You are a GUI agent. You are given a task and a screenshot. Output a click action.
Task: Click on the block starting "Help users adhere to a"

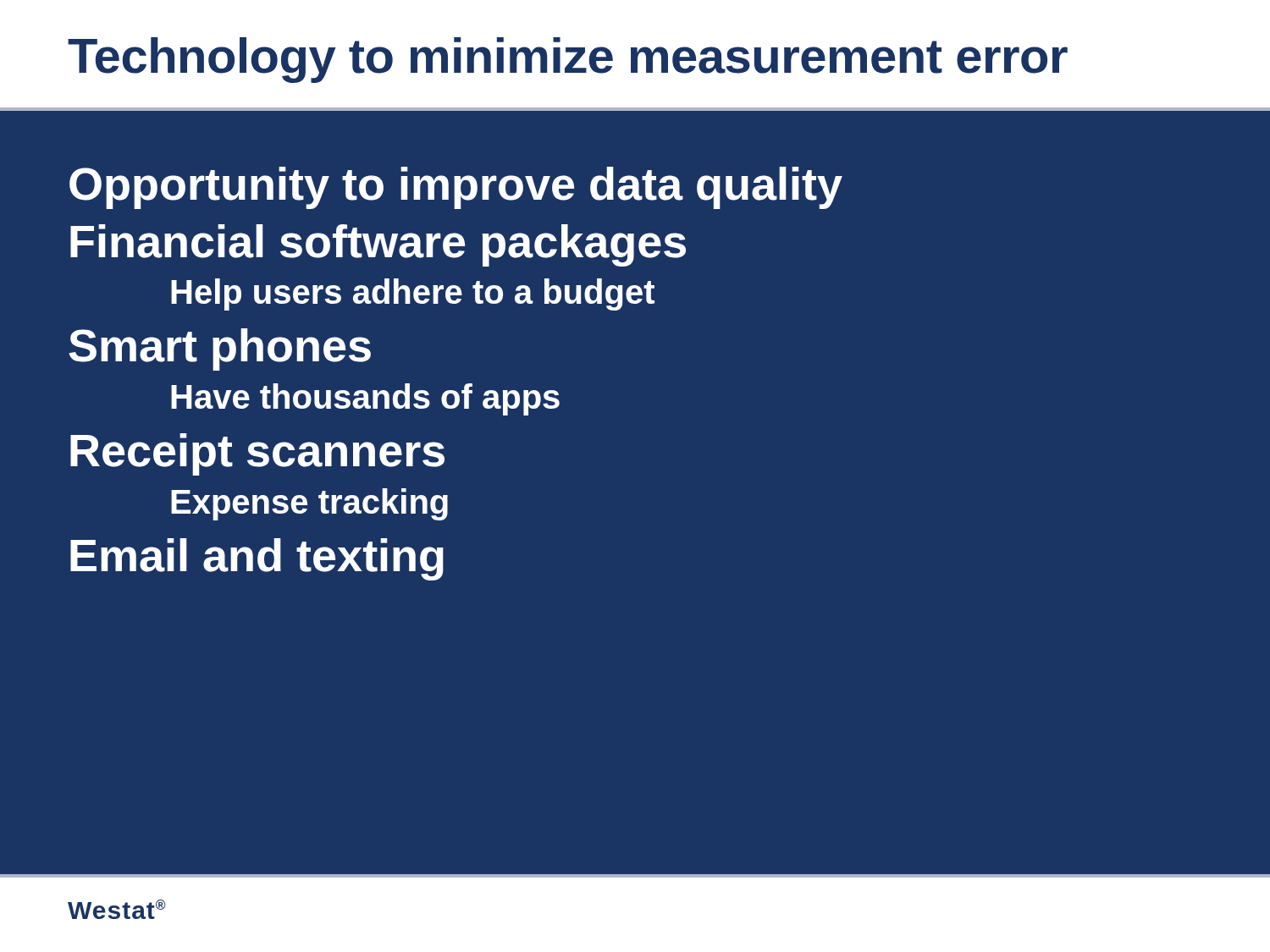coord(412,292)
